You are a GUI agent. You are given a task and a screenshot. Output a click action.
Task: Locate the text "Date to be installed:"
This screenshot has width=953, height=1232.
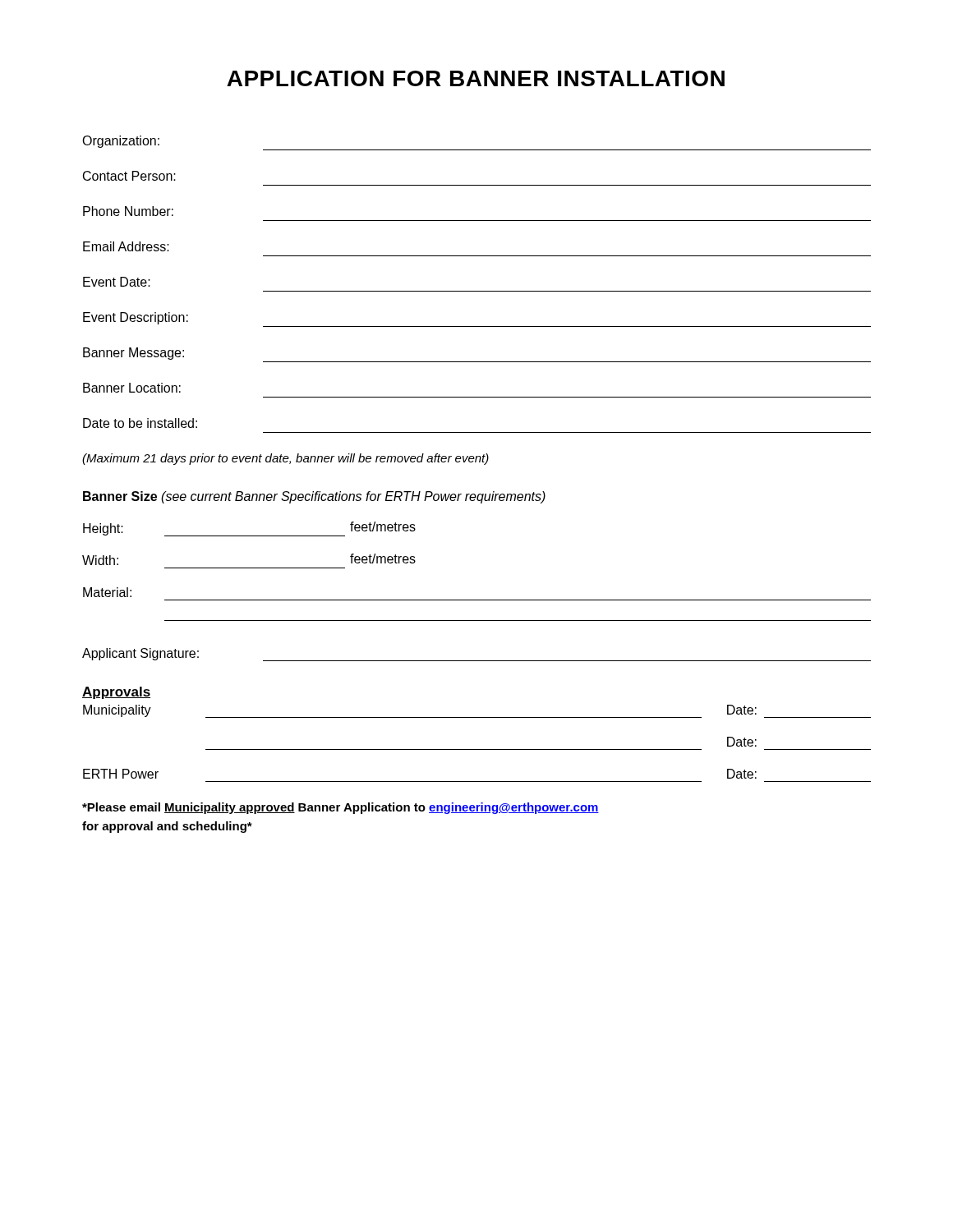476,424
